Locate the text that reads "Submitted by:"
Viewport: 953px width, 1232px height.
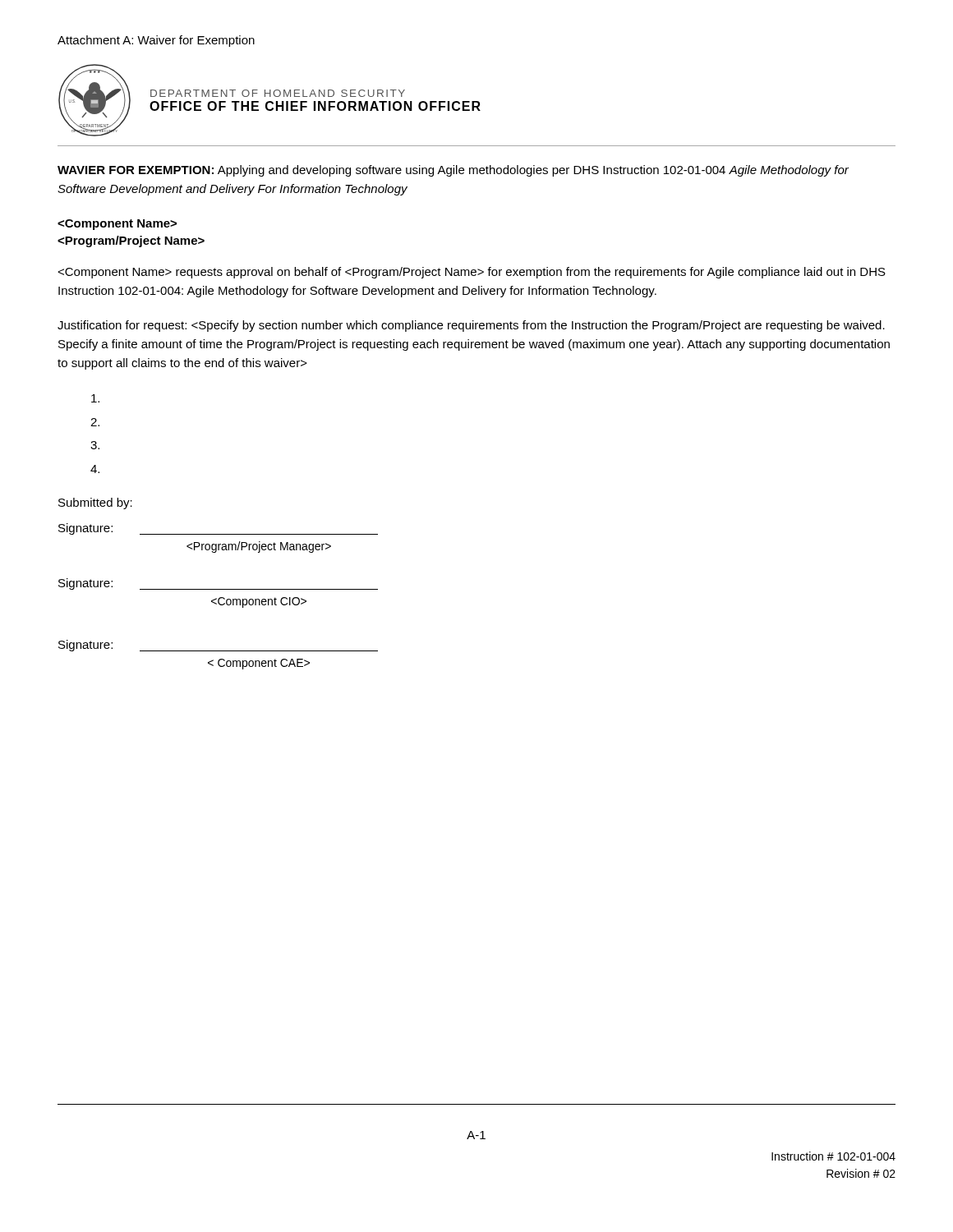tap(95, 502)
